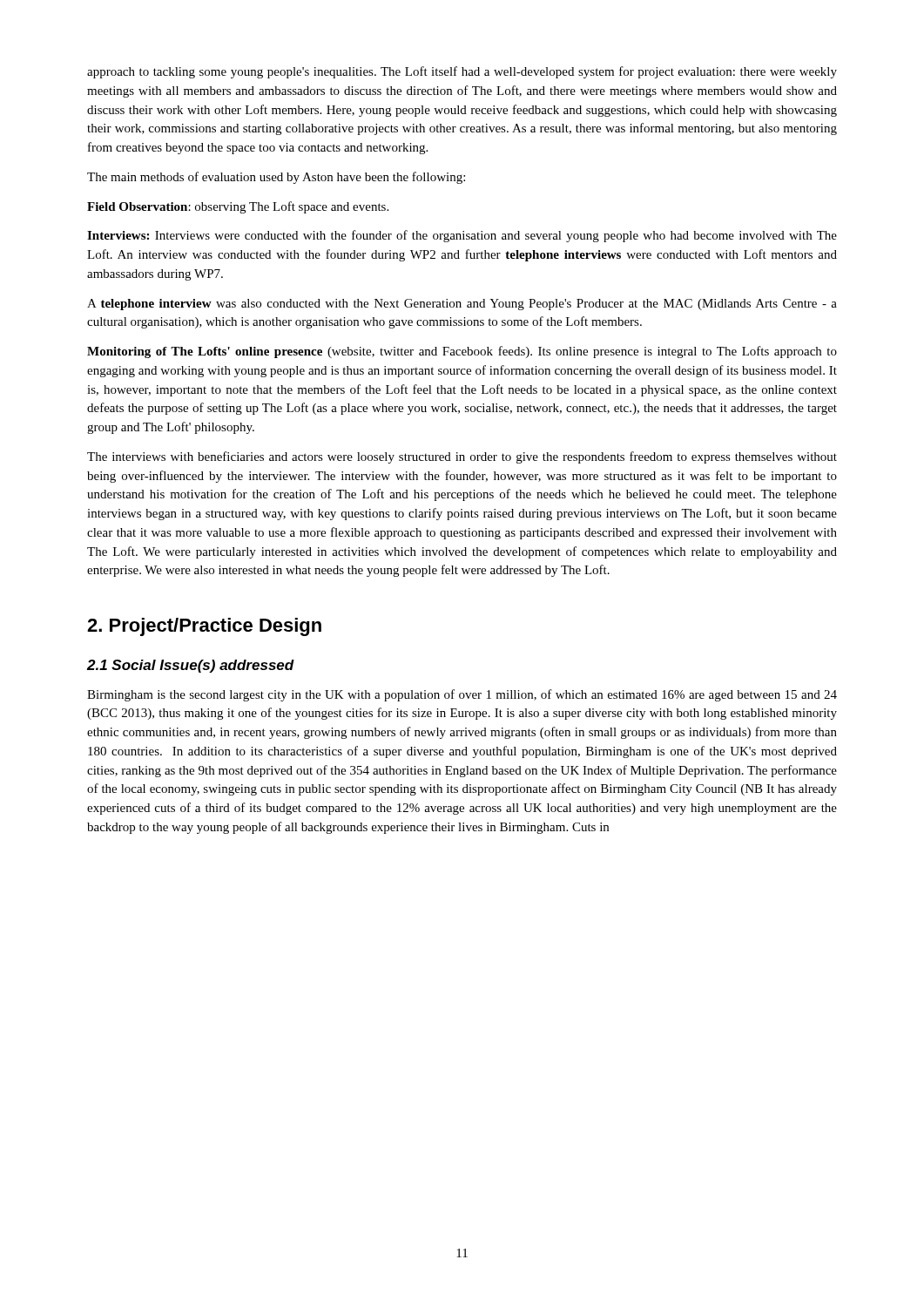Select the text block that says "Field Observation: observing"
The height and width of the screenshot is (1307, 924).
pyautogui.click(x=238, y=206)
